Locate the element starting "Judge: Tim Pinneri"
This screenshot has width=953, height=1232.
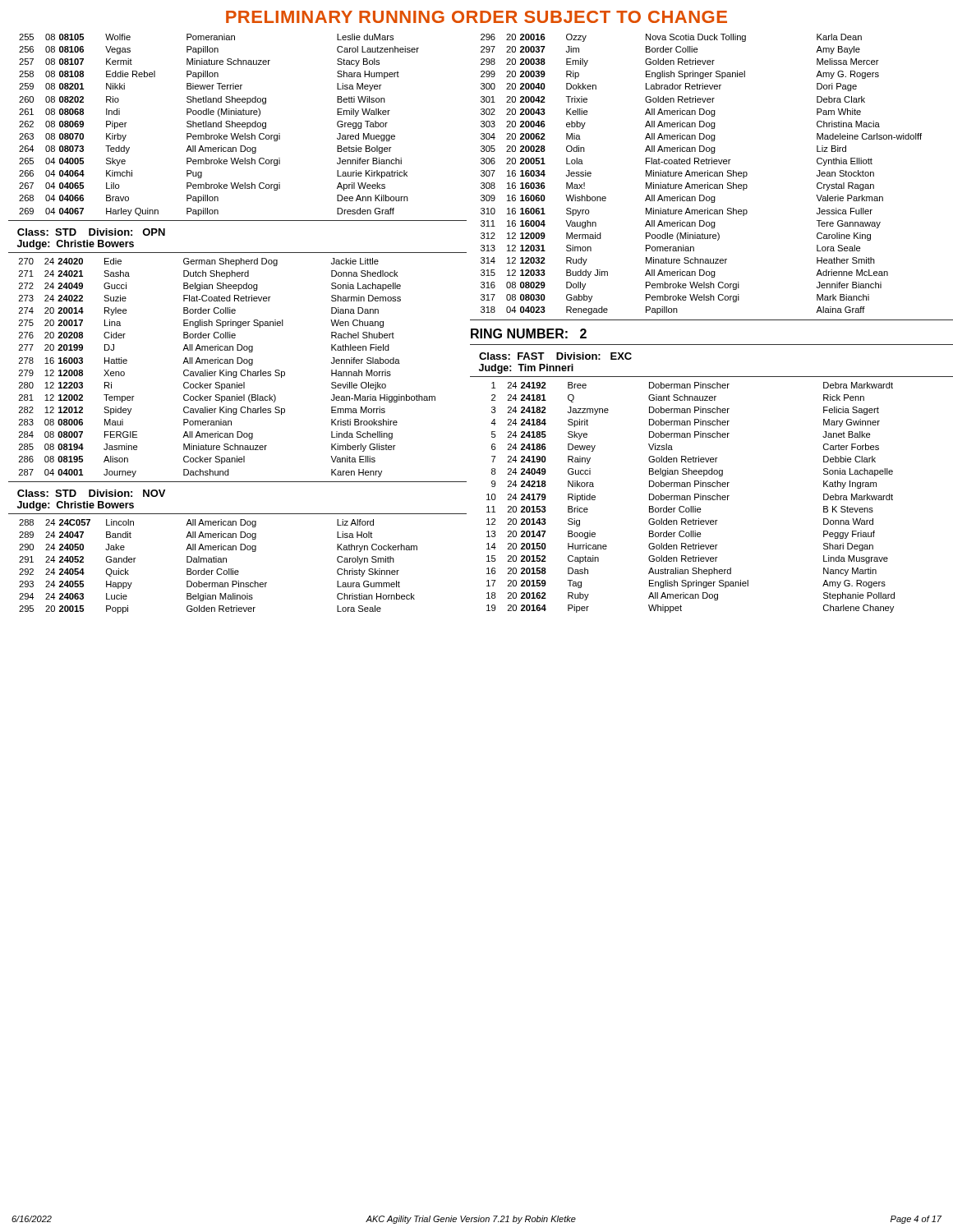522,368
